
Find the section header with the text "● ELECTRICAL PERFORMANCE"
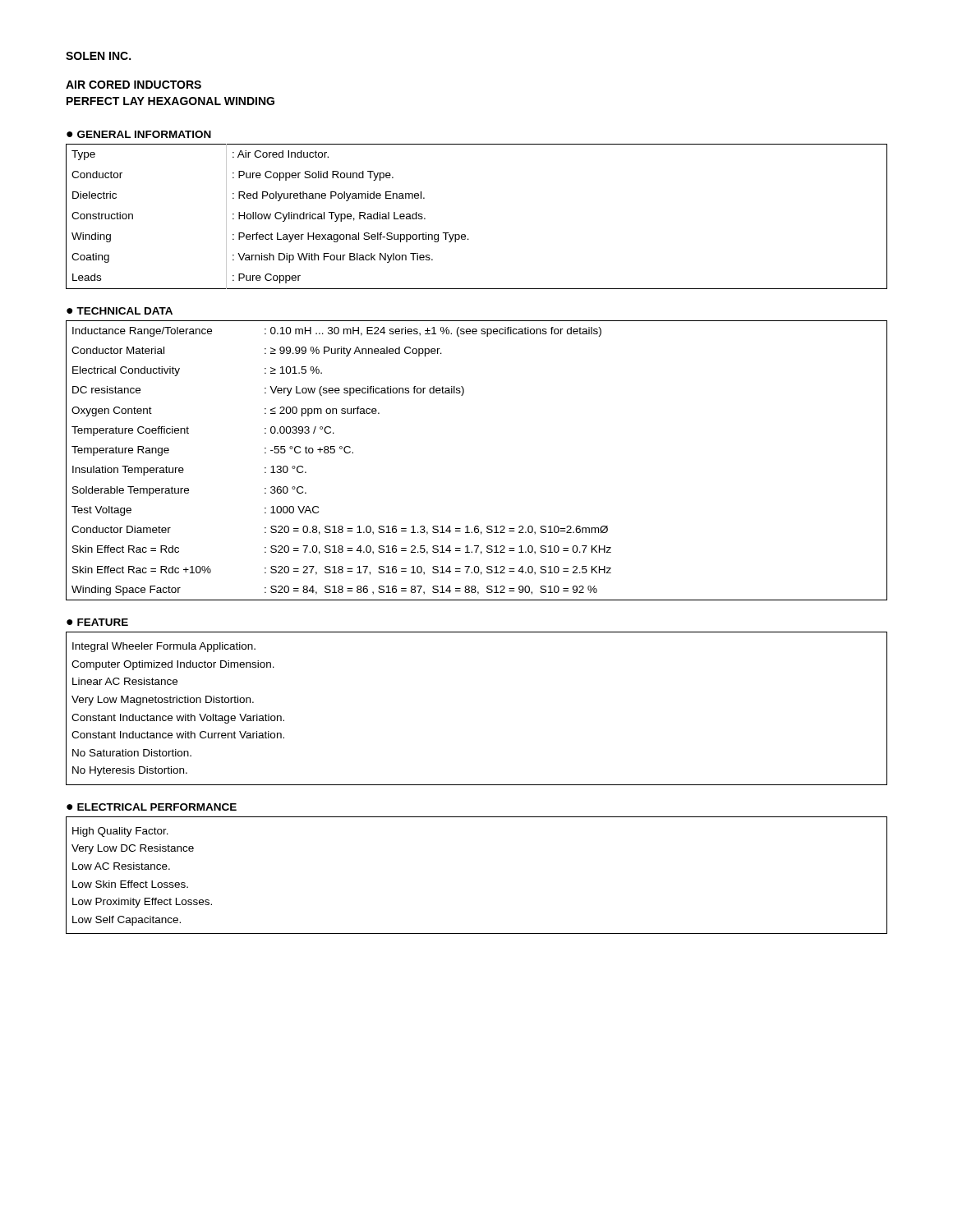pyautogui.click(x=151, y=806)
